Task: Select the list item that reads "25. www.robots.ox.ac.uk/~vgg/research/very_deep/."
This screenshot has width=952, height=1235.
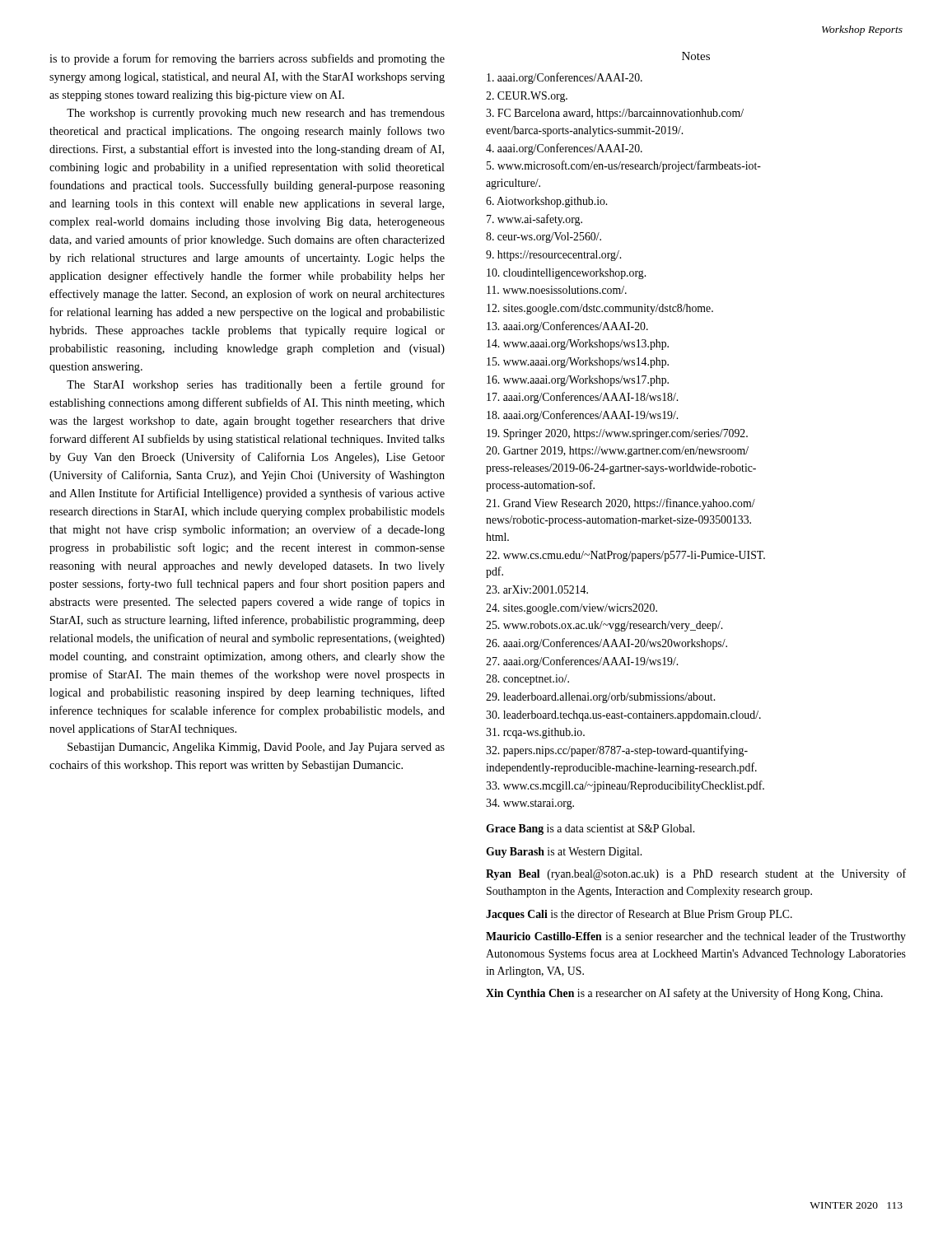Action: coord(605,626)
